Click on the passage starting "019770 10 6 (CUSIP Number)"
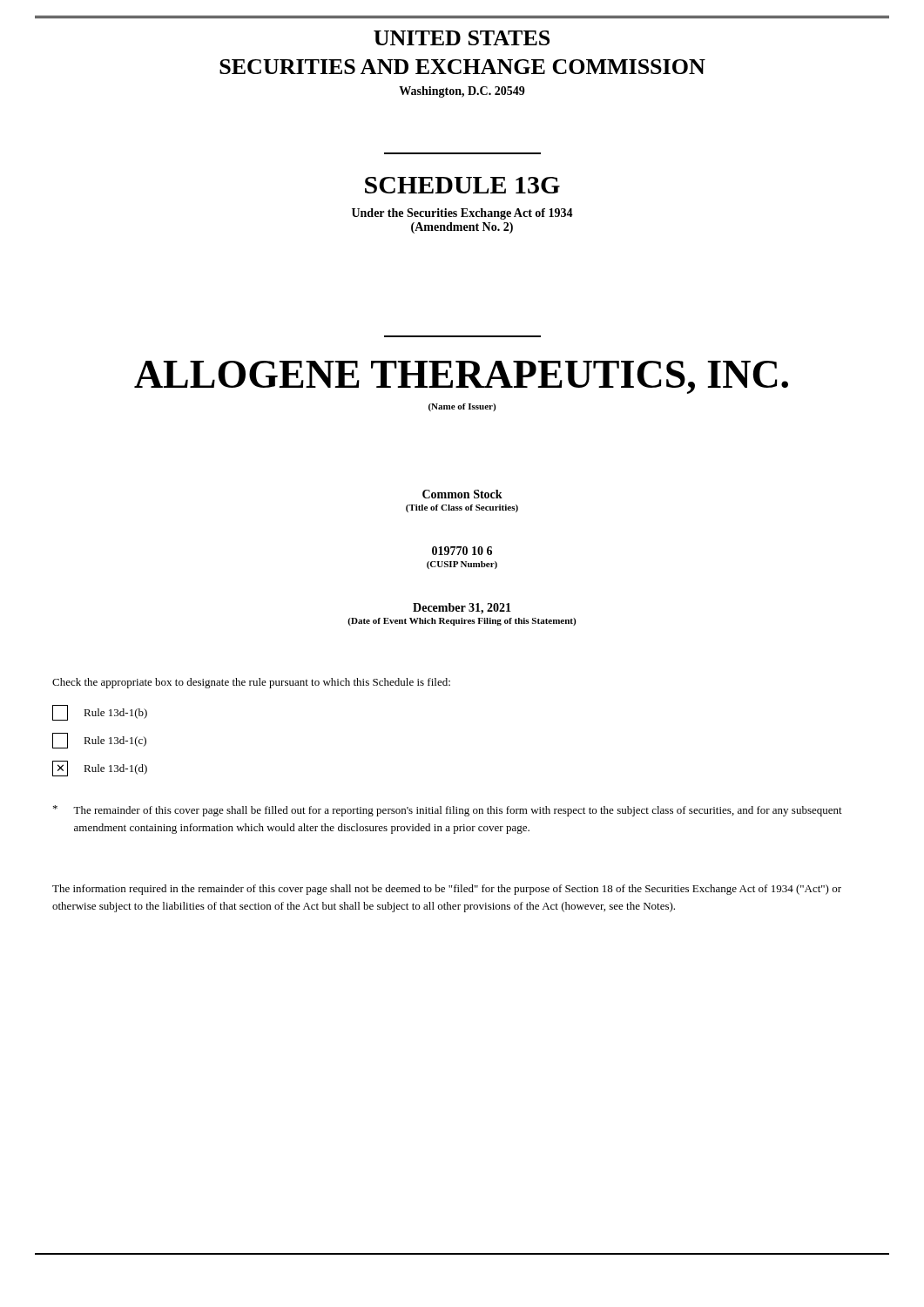This screenshot has height=1307, width=924. 462,557
